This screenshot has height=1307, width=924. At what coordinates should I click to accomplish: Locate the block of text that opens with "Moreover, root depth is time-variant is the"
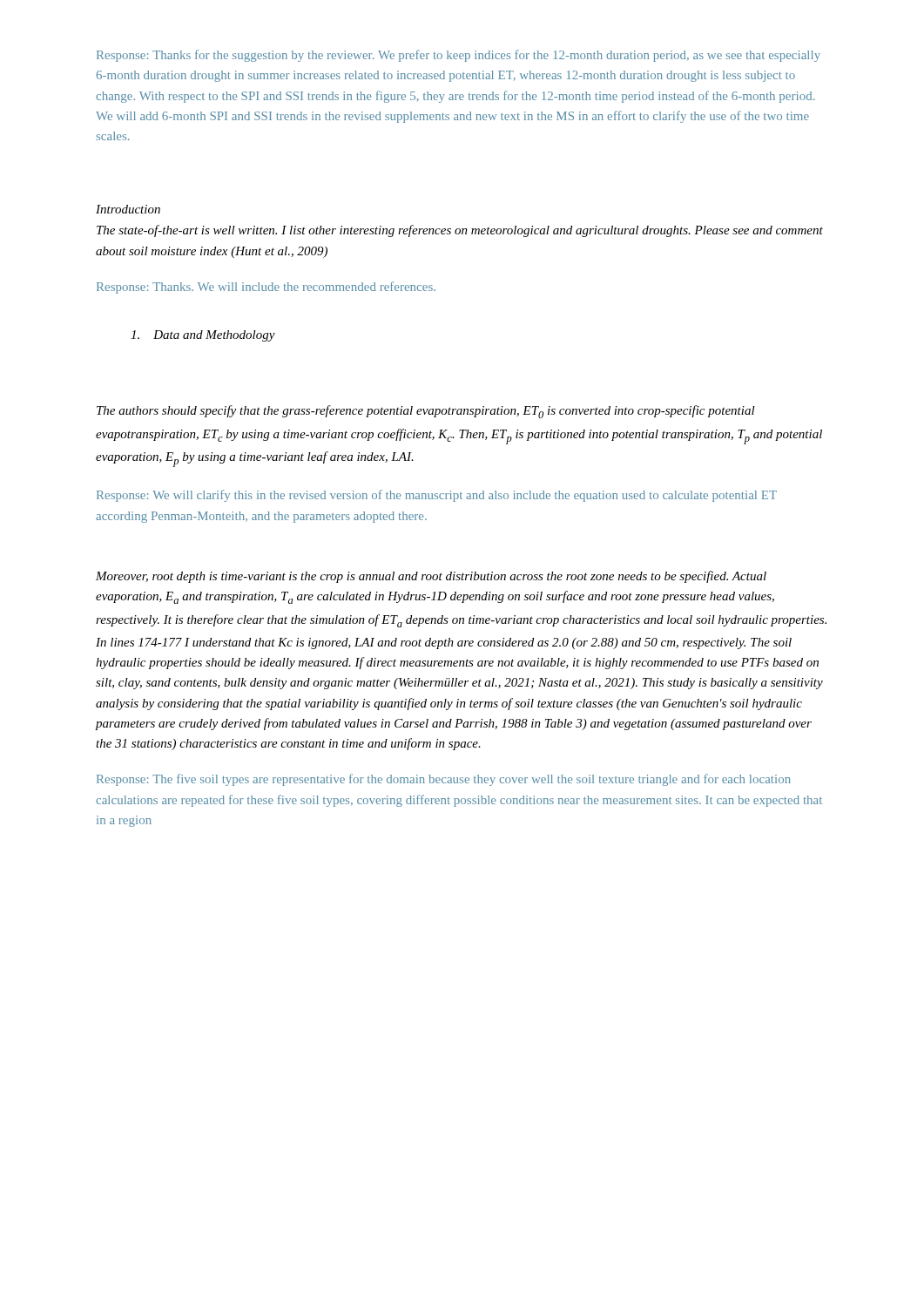[x=462, y=660]
